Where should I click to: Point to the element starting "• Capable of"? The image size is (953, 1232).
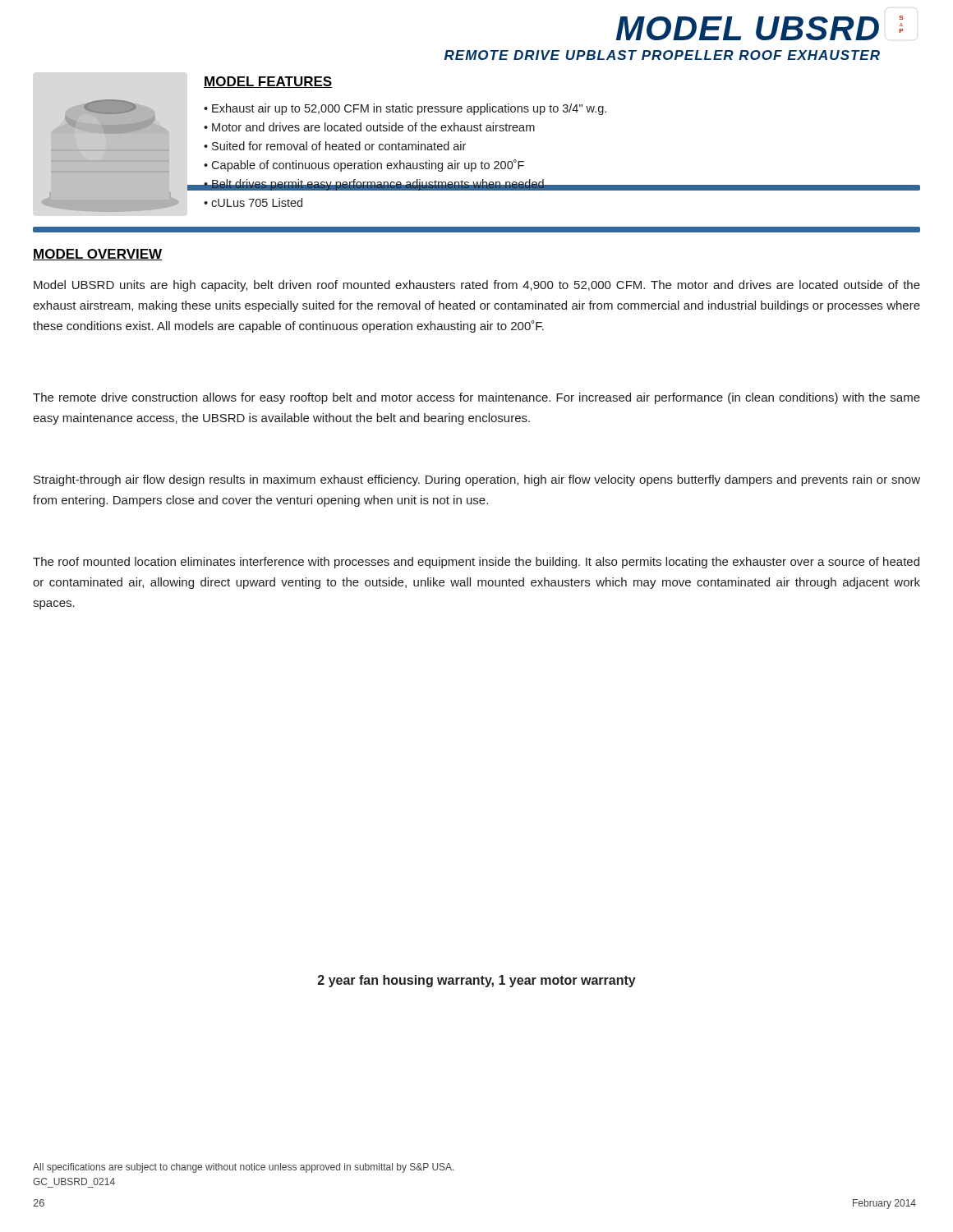(364, 165)
